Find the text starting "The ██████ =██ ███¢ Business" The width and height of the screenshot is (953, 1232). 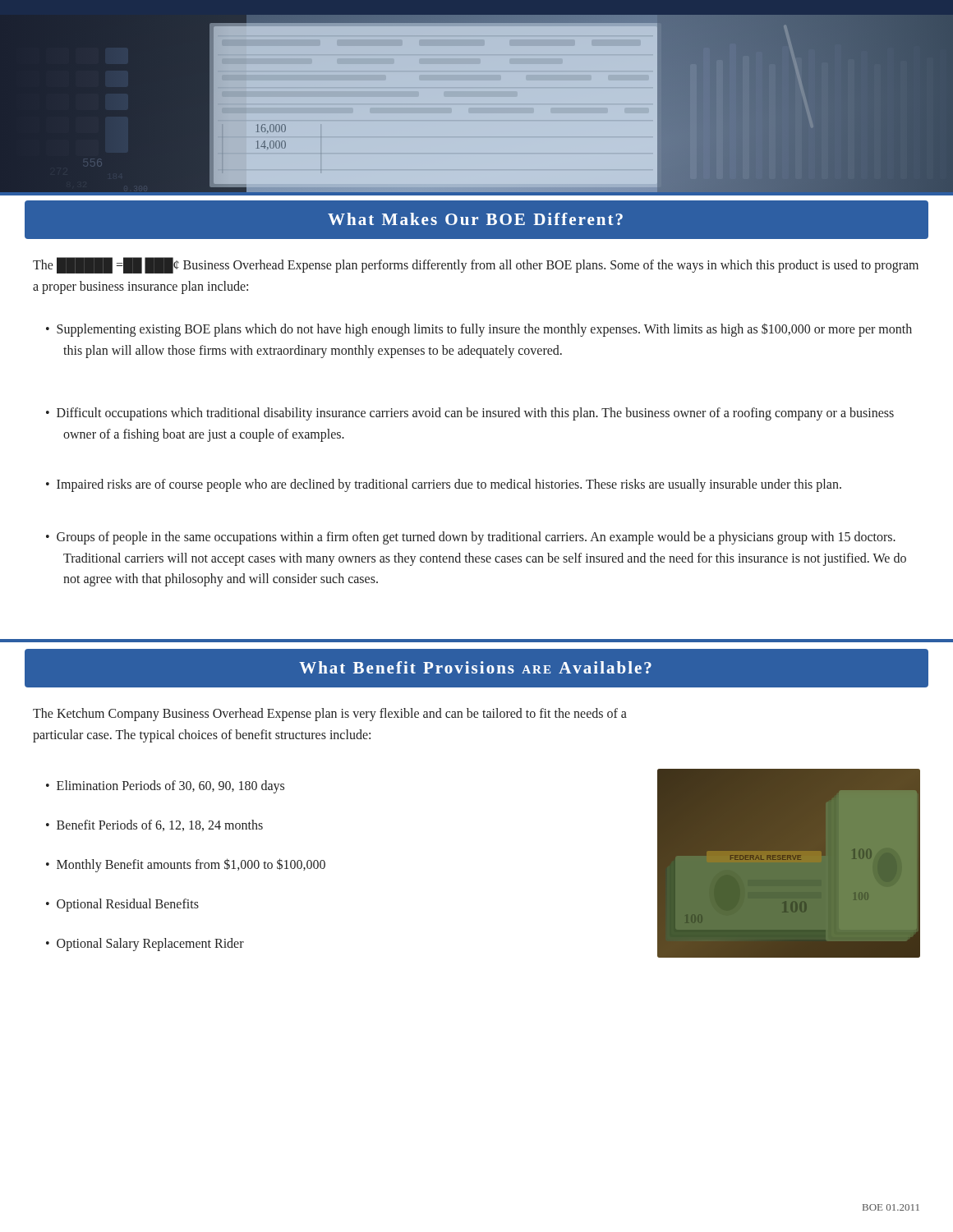(x=476, y=275)
